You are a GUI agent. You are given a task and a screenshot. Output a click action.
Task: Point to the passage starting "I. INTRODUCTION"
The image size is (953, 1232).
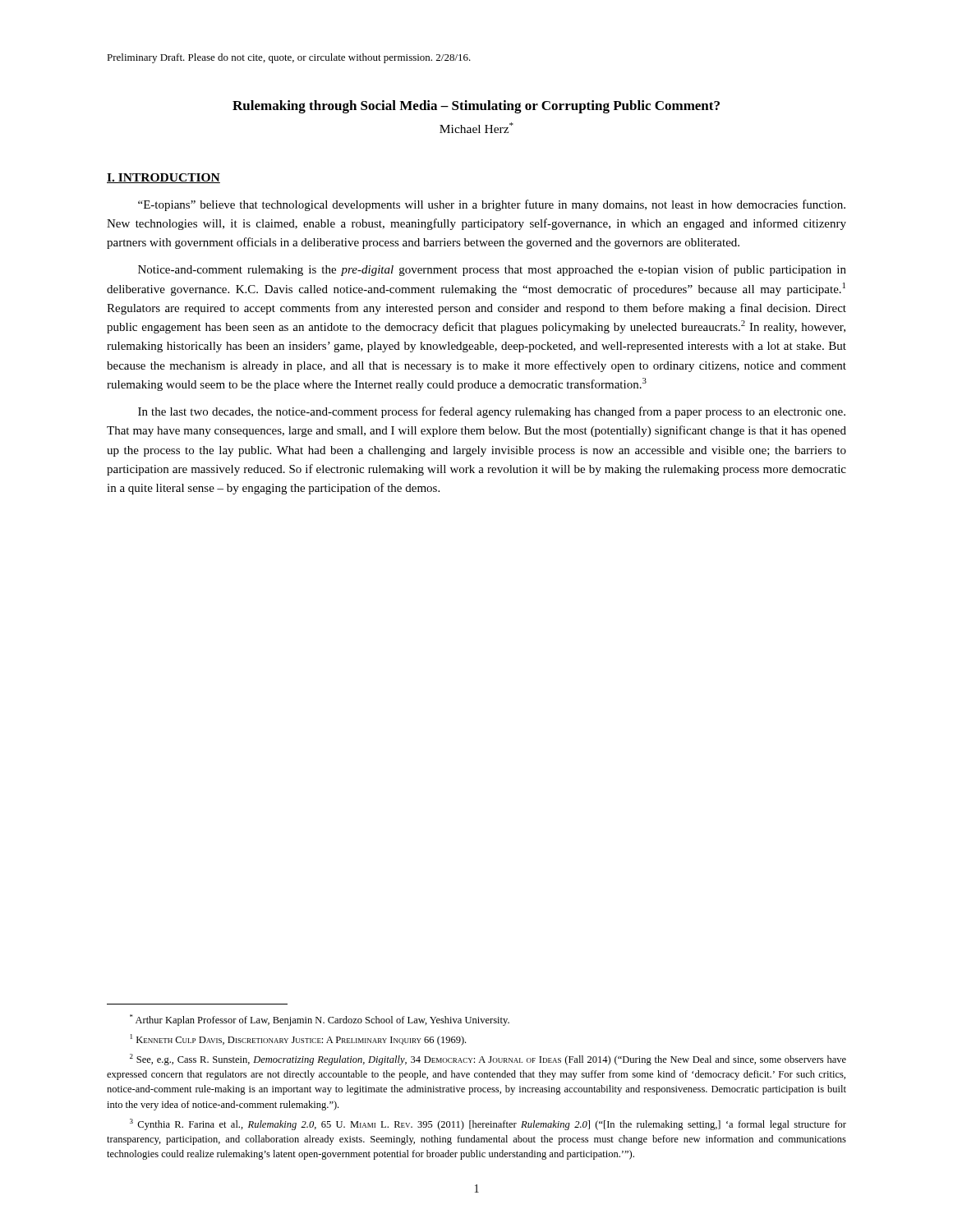click(x=163, y=177)
